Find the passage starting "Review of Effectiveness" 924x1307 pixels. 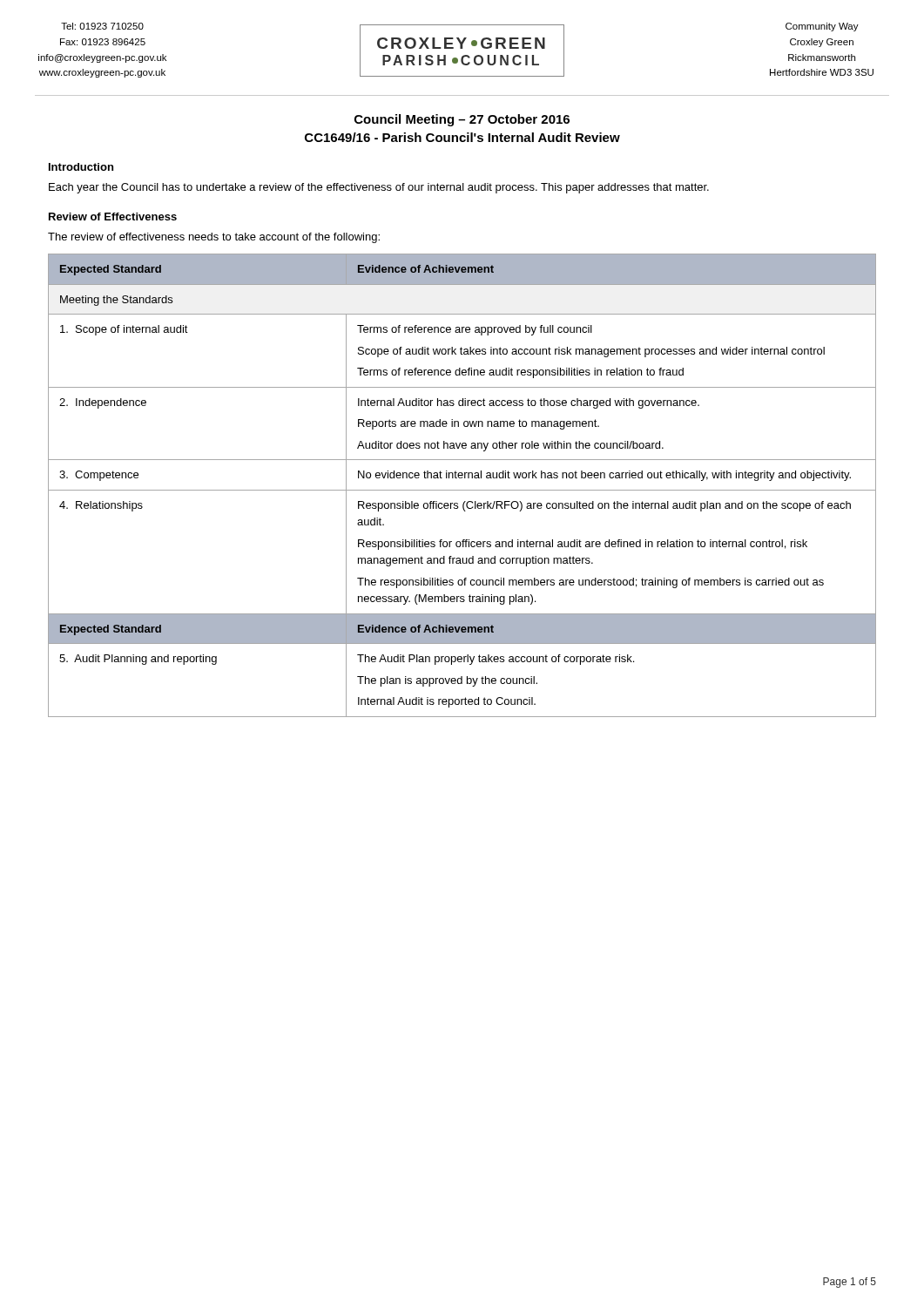pos(112,216)
